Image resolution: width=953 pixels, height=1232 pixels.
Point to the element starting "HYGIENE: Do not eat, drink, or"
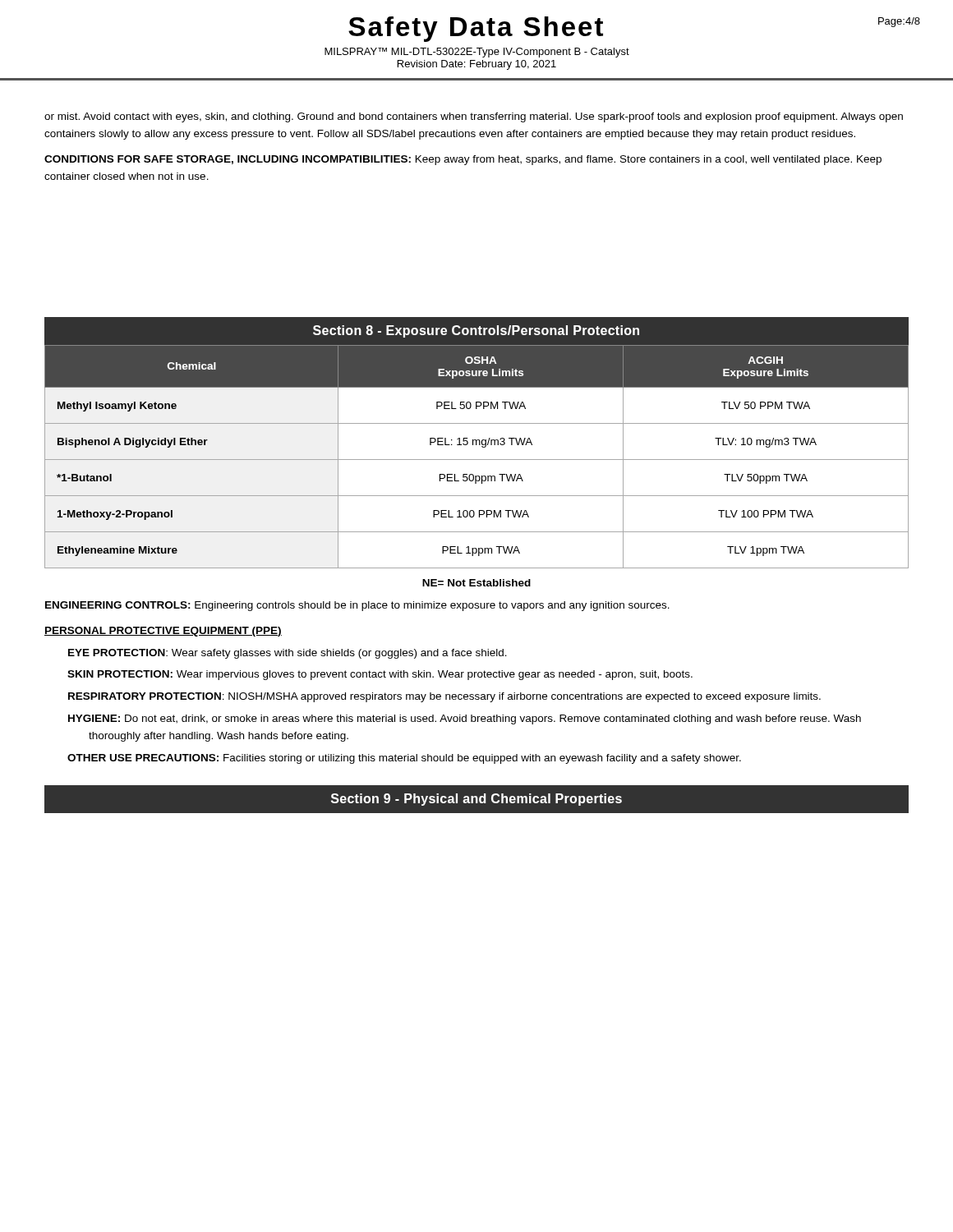464,727
